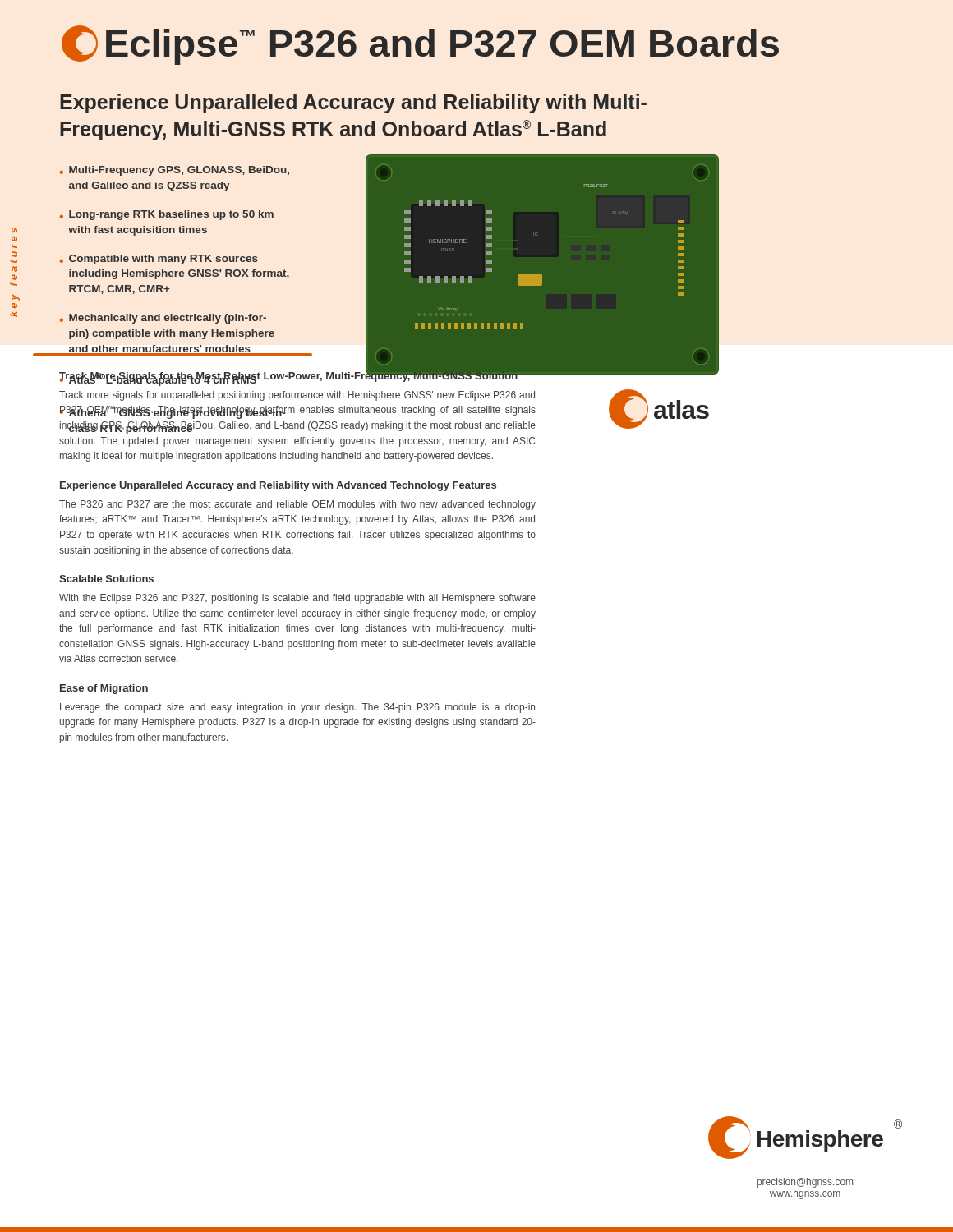The image size is (953, 1232).
Task: Find the block on this page that starts "With the Eclipse P326 and P327, positioning is"
Action: point(297,629)
